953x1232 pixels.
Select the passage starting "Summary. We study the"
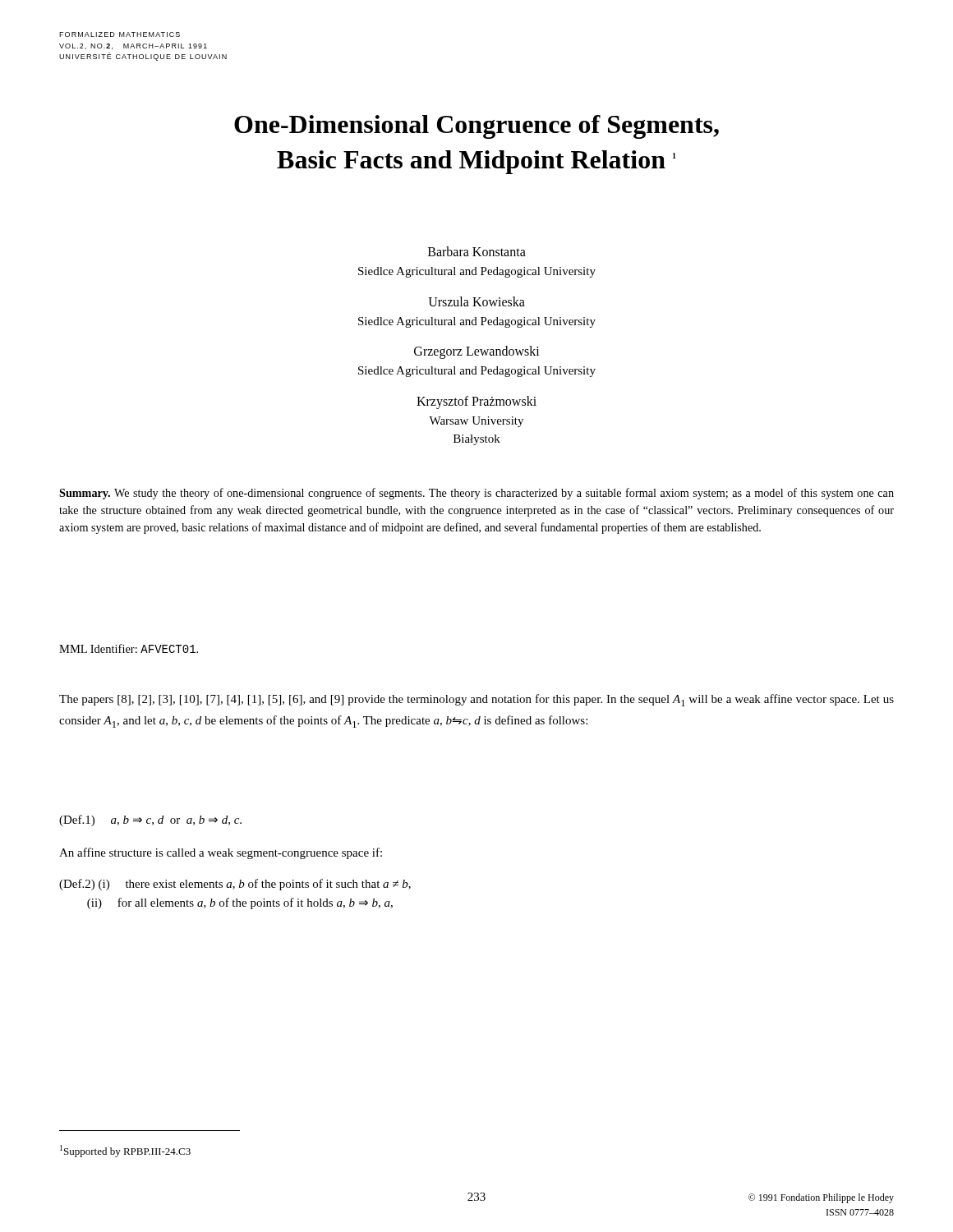[476, 510]
